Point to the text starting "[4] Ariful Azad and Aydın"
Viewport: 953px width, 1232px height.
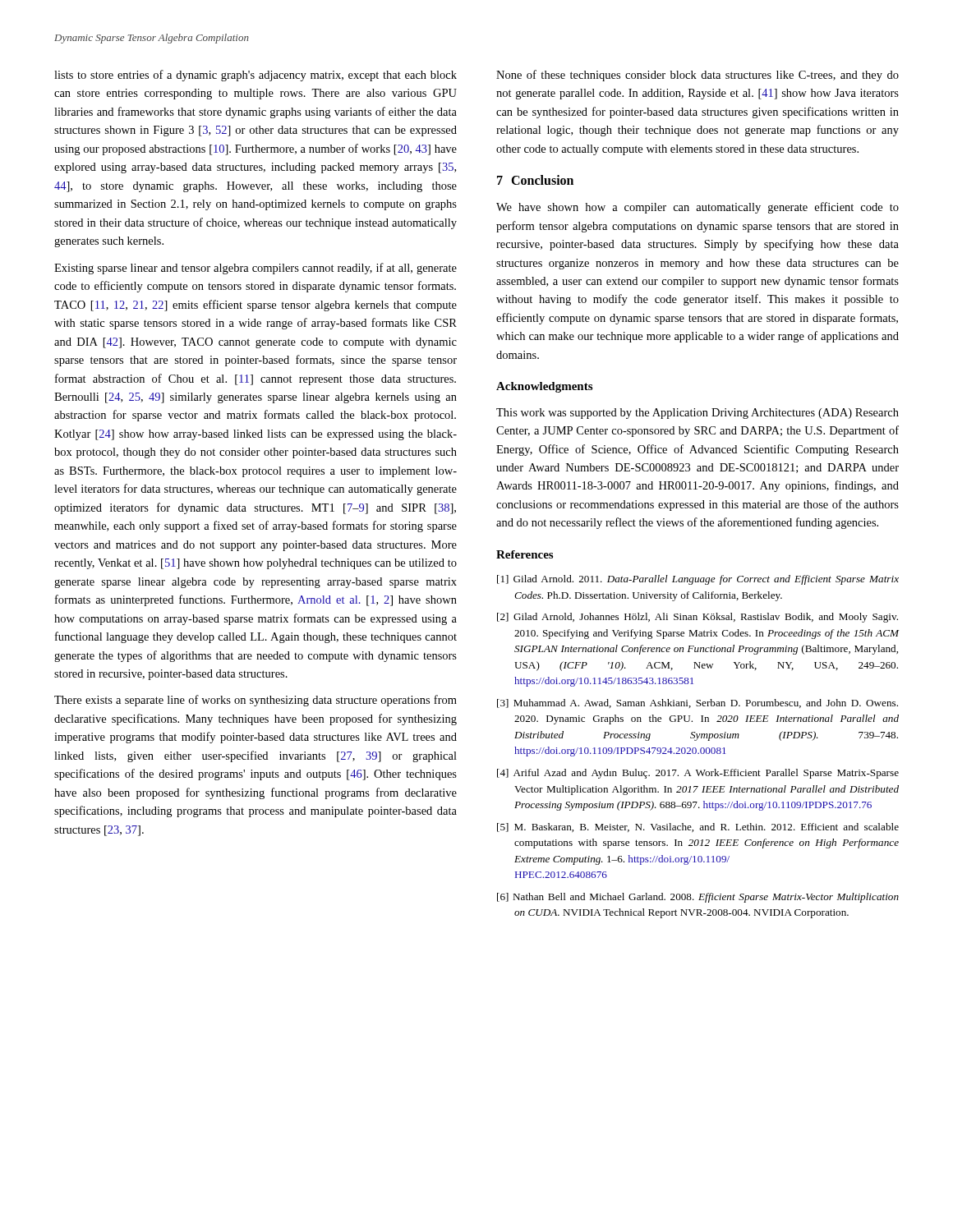tap(698, 788)
